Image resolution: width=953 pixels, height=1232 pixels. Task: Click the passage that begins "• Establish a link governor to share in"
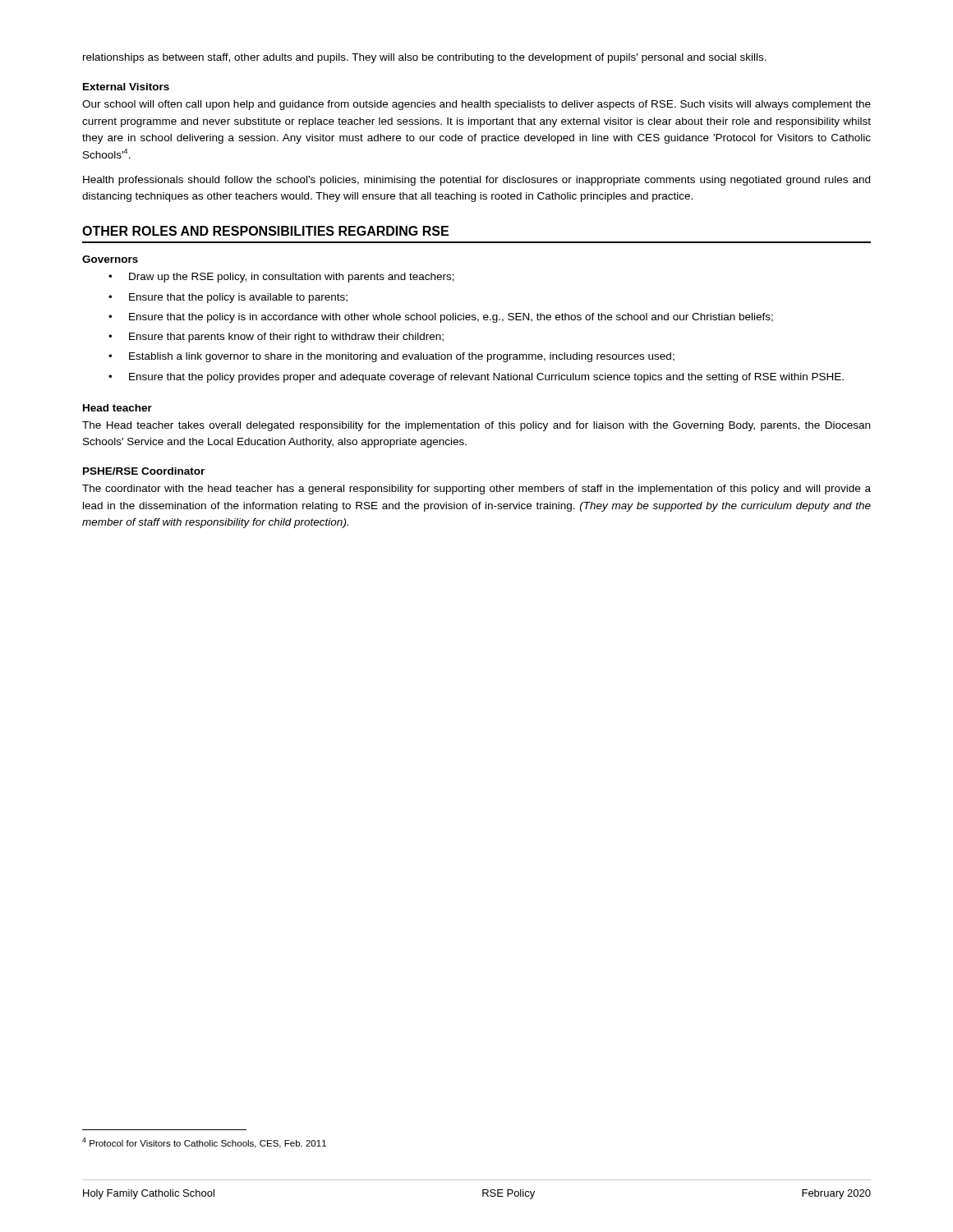pyautogui.click(x=392, y=357)
